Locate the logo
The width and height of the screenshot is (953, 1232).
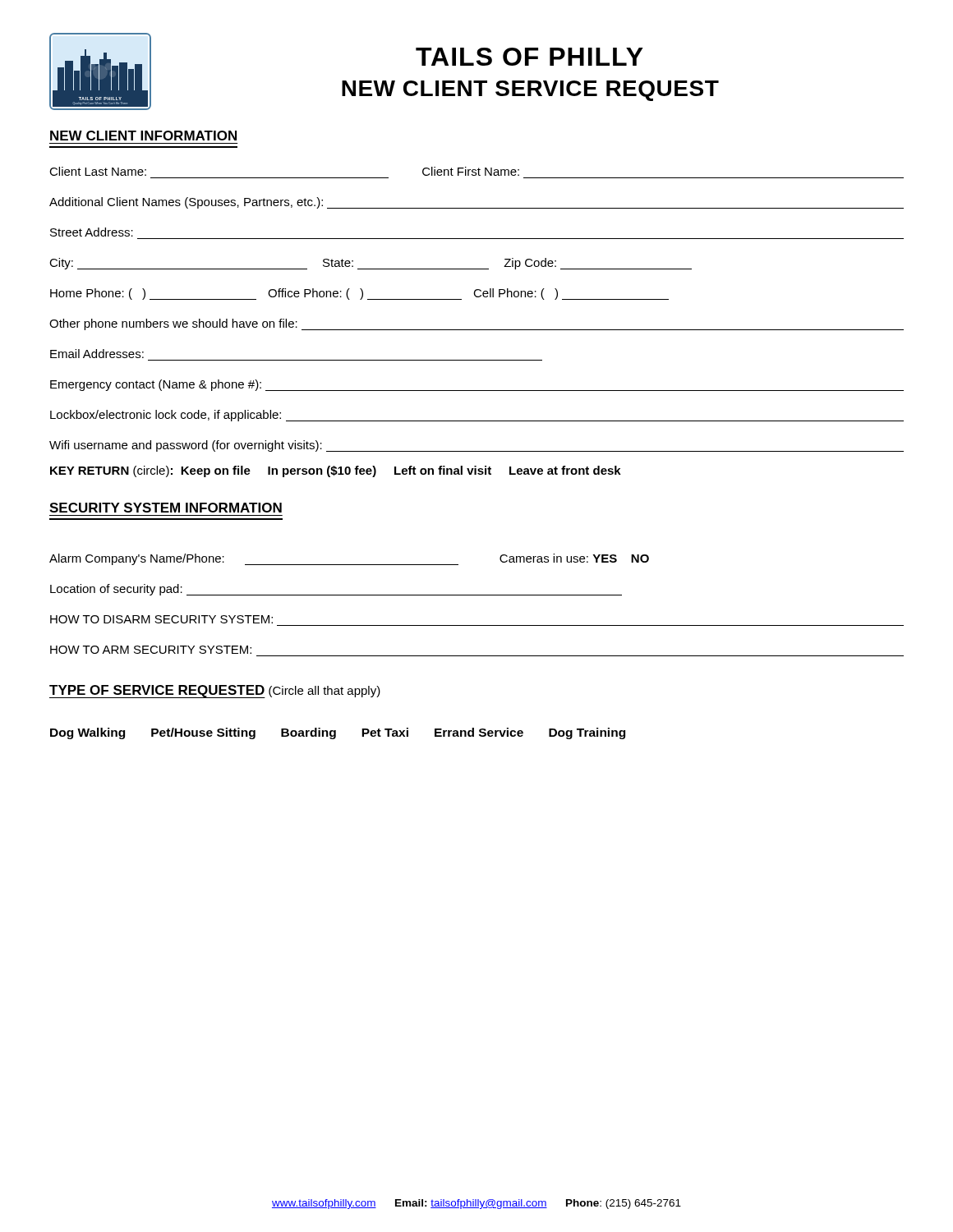(x=100, y=71)
